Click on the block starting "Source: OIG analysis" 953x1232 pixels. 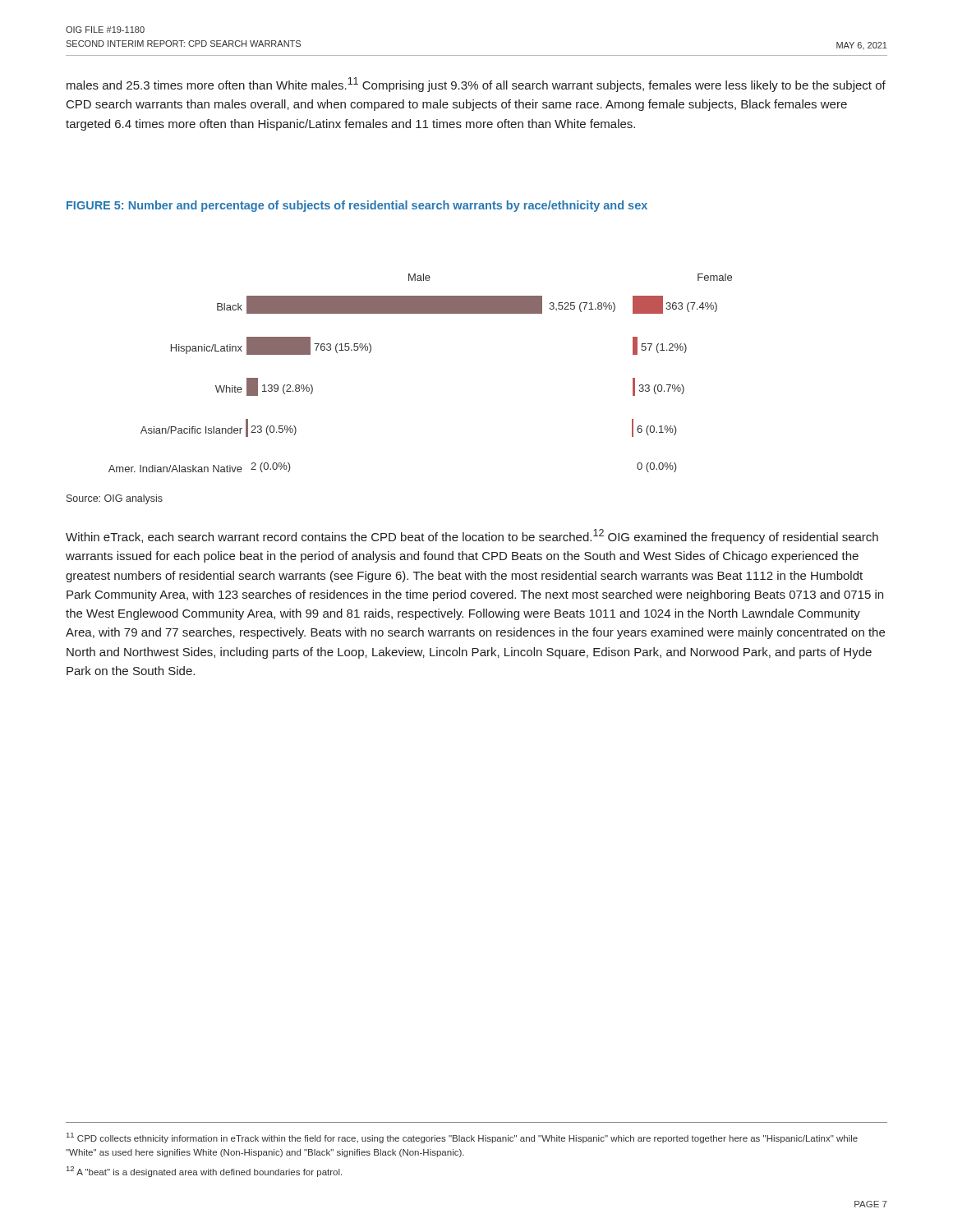(x=114, y=499)
